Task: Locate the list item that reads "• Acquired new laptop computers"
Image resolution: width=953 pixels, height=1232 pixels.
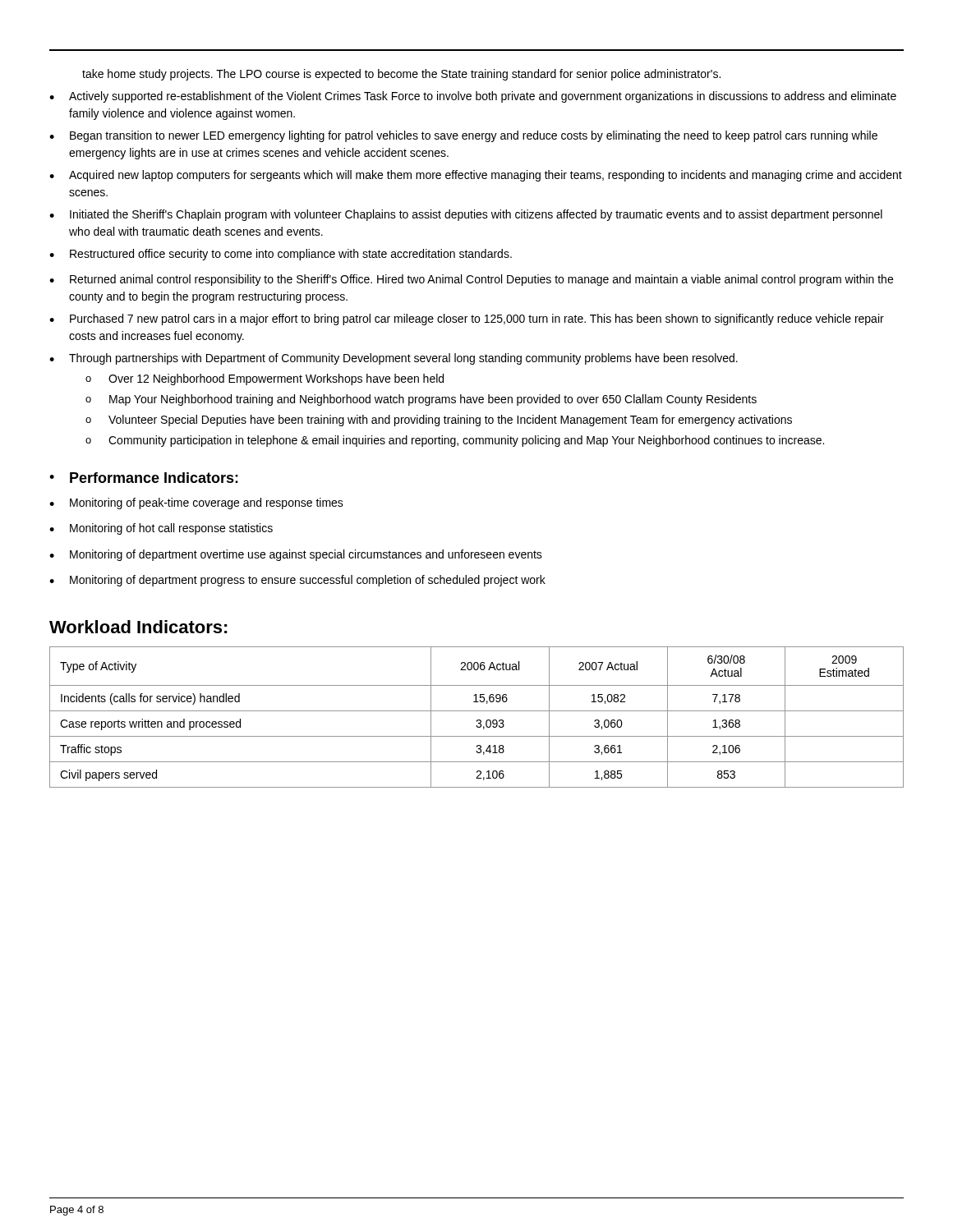Action: 476,184
